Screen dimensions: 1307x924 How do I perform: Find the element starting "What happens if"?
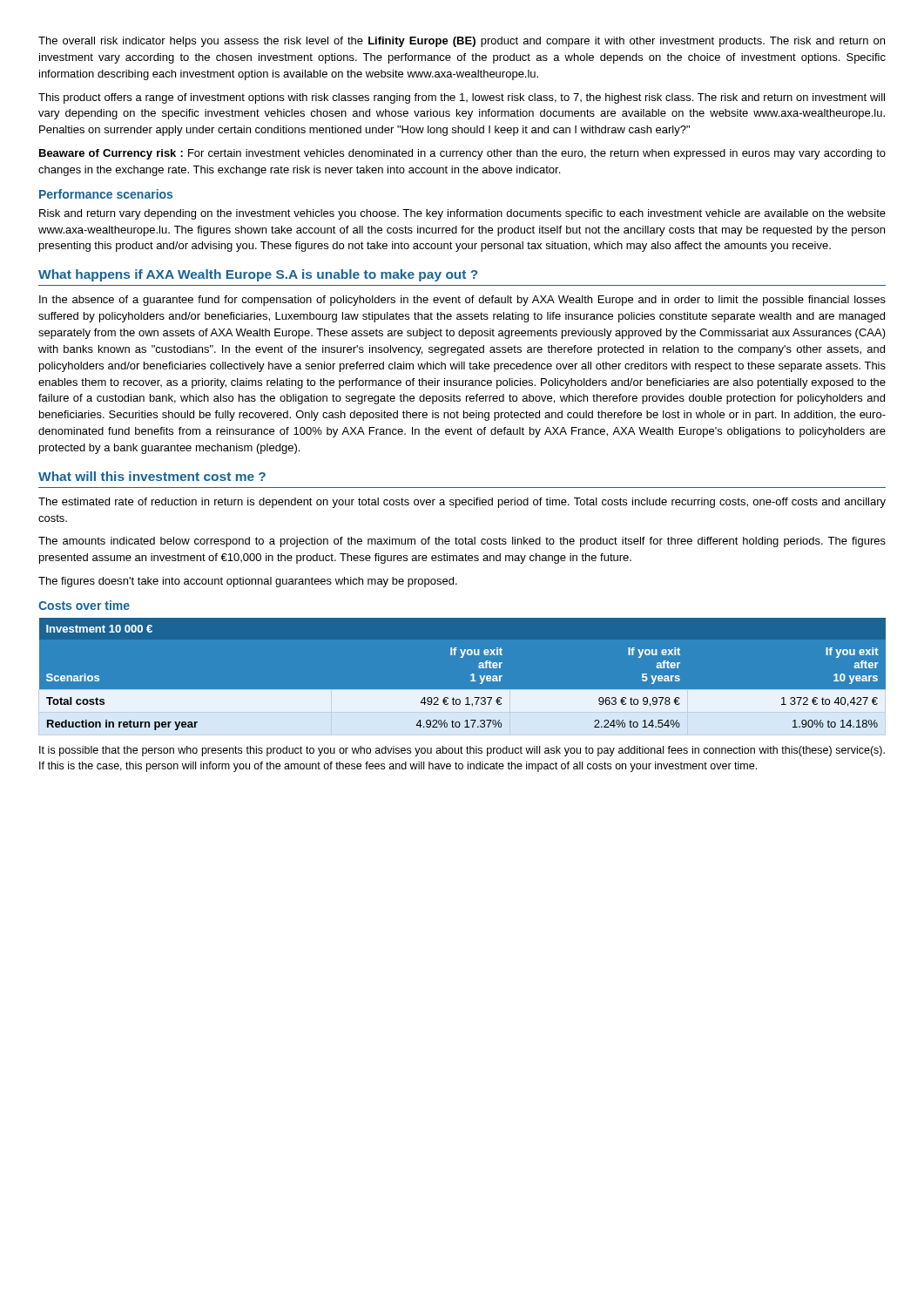coord(258,274)
